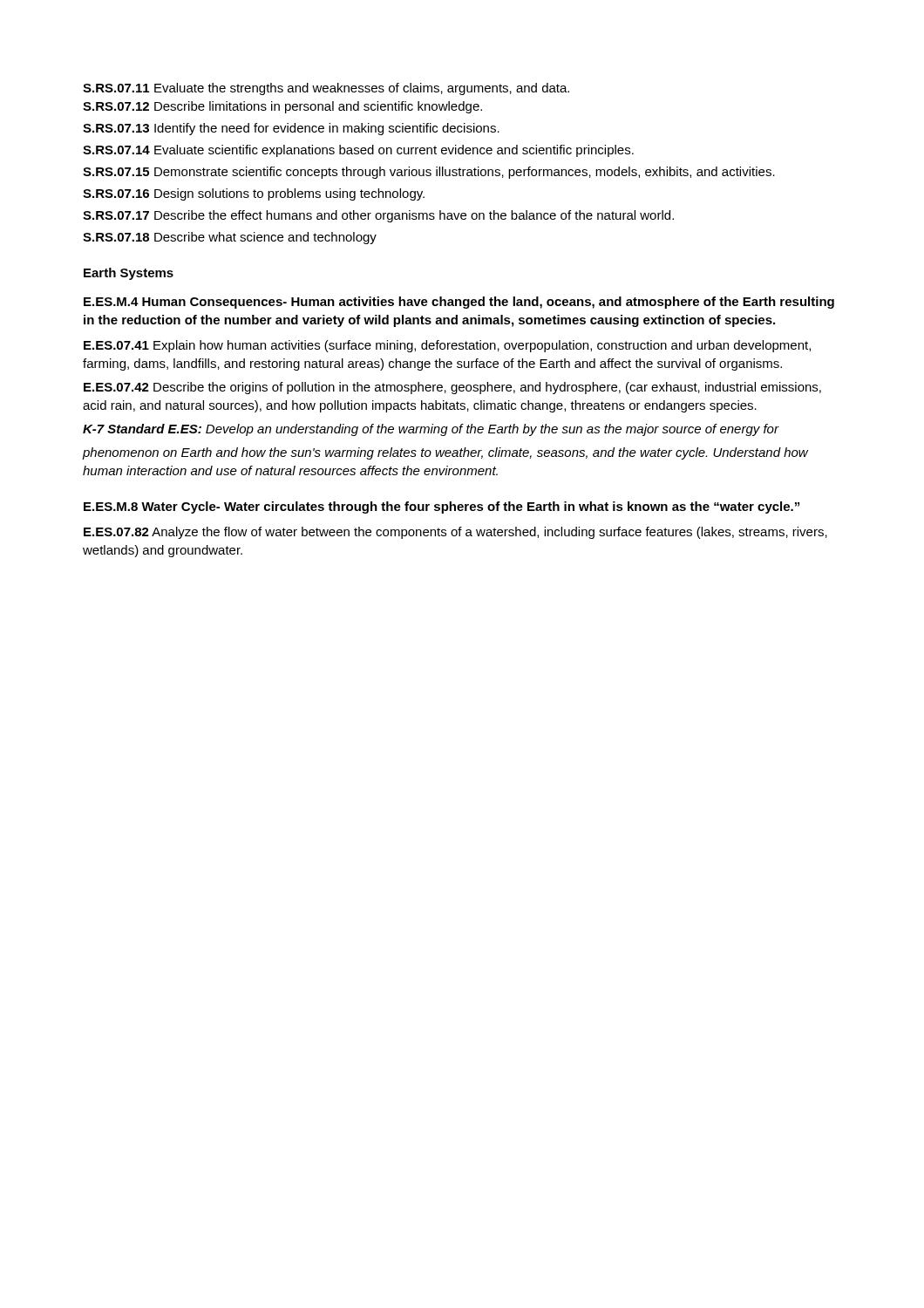Image resolution: width=924 pixels, height=1308 pixels.
Task: Find the text block starting "E.ES.07.82 Analyze the"
Action: coord(455,541)
